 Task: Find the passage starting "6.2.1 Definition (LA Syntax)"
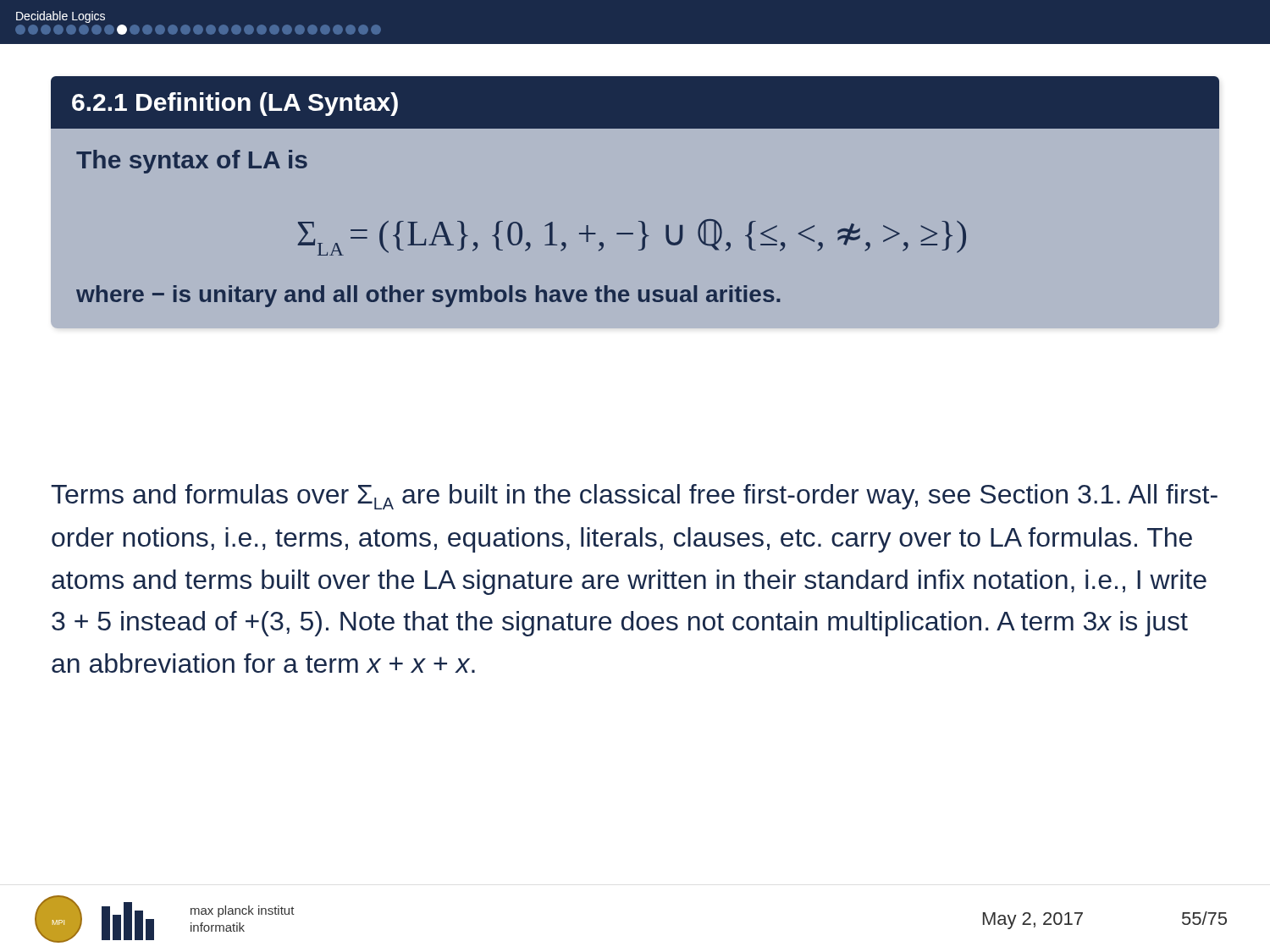click(235, 102)
